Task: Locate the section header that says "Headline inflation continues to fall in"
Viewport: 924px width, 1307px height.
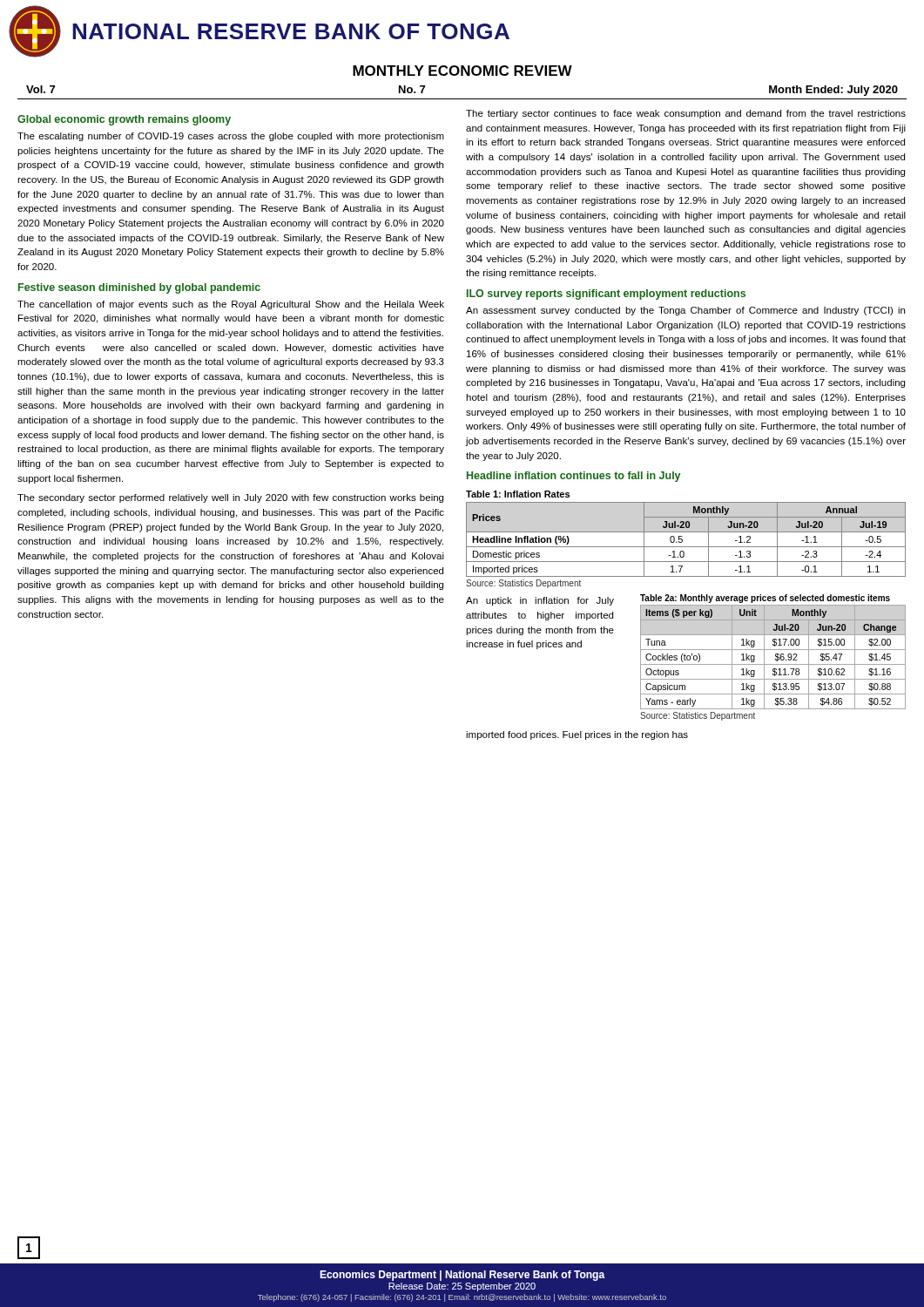Action: (573, 476)
